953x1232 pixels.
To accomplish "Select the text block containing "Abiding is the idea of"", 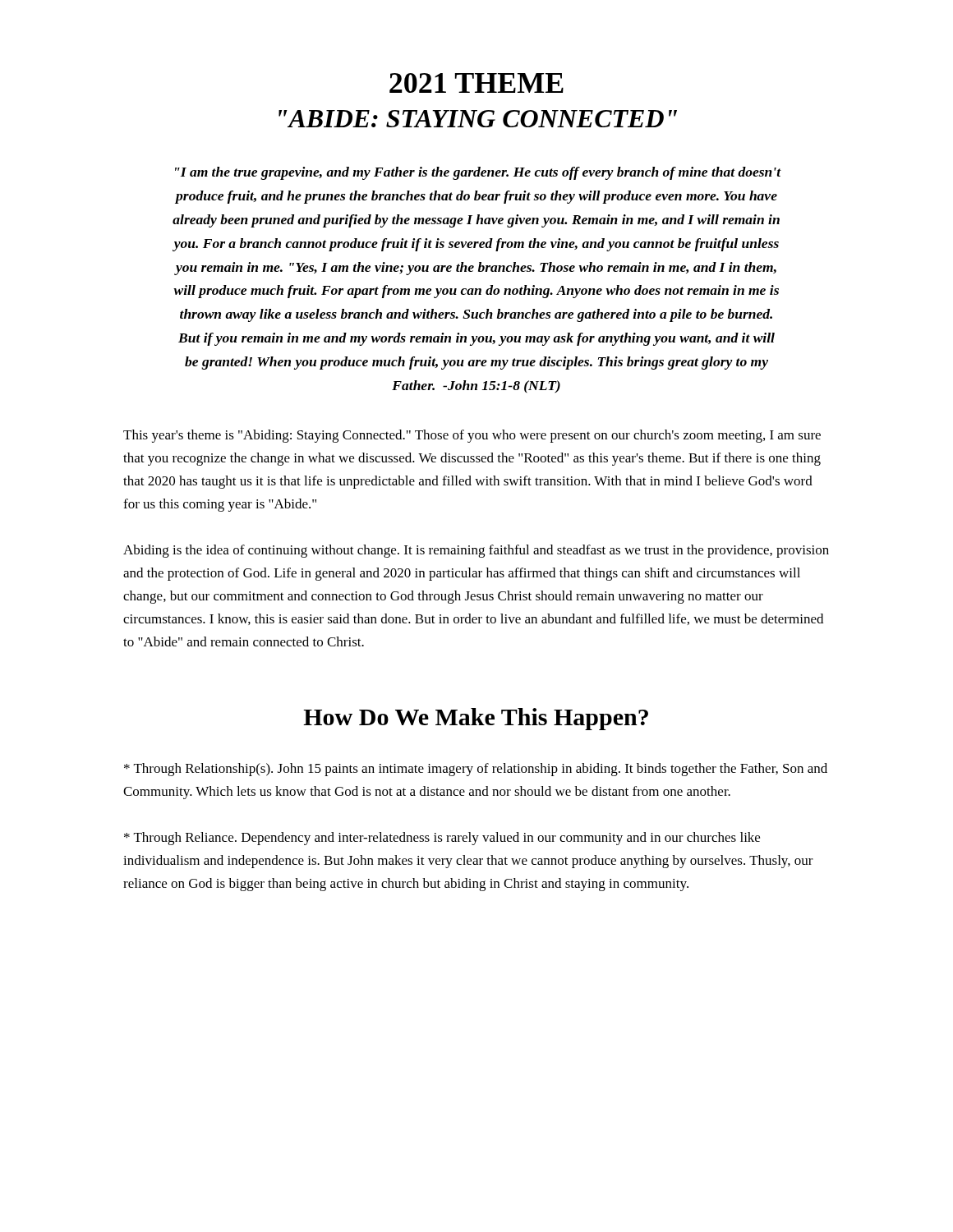I will (x=476, y=596).
